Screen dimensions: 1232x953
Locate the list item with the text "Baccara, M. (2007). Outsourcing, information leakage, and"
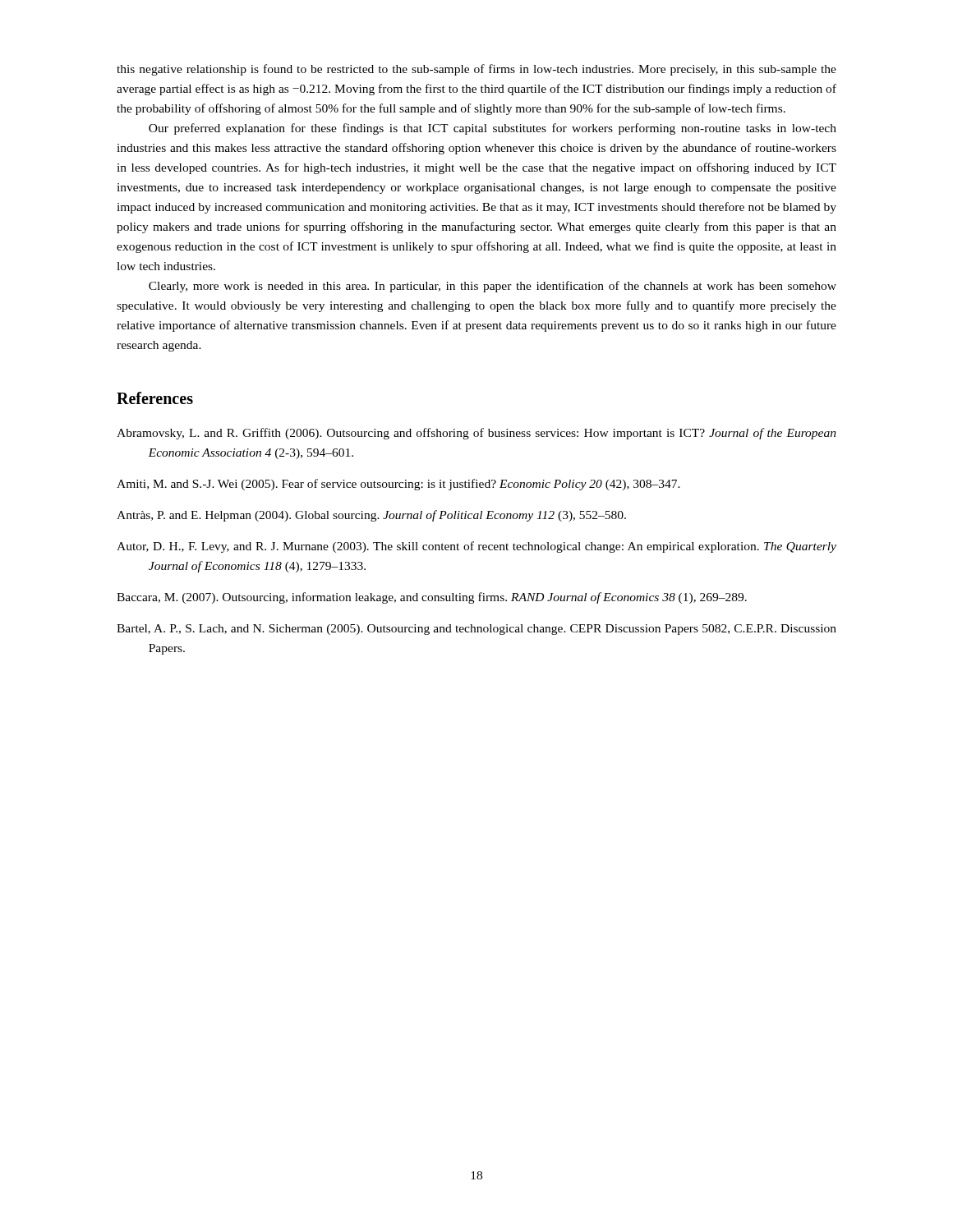point(476,597)
